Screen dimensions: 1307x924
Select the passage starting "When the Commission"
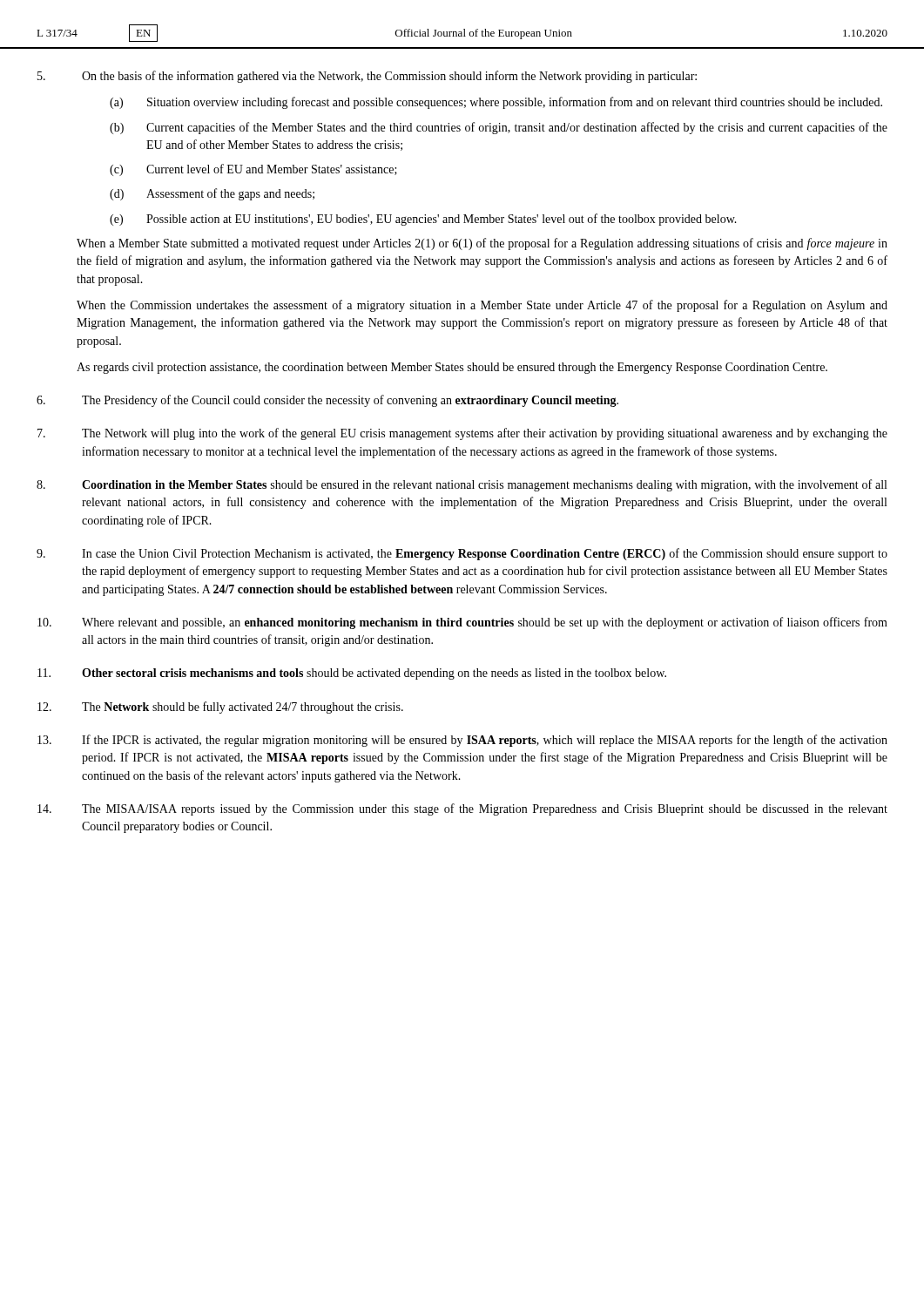tap(482, 323)
